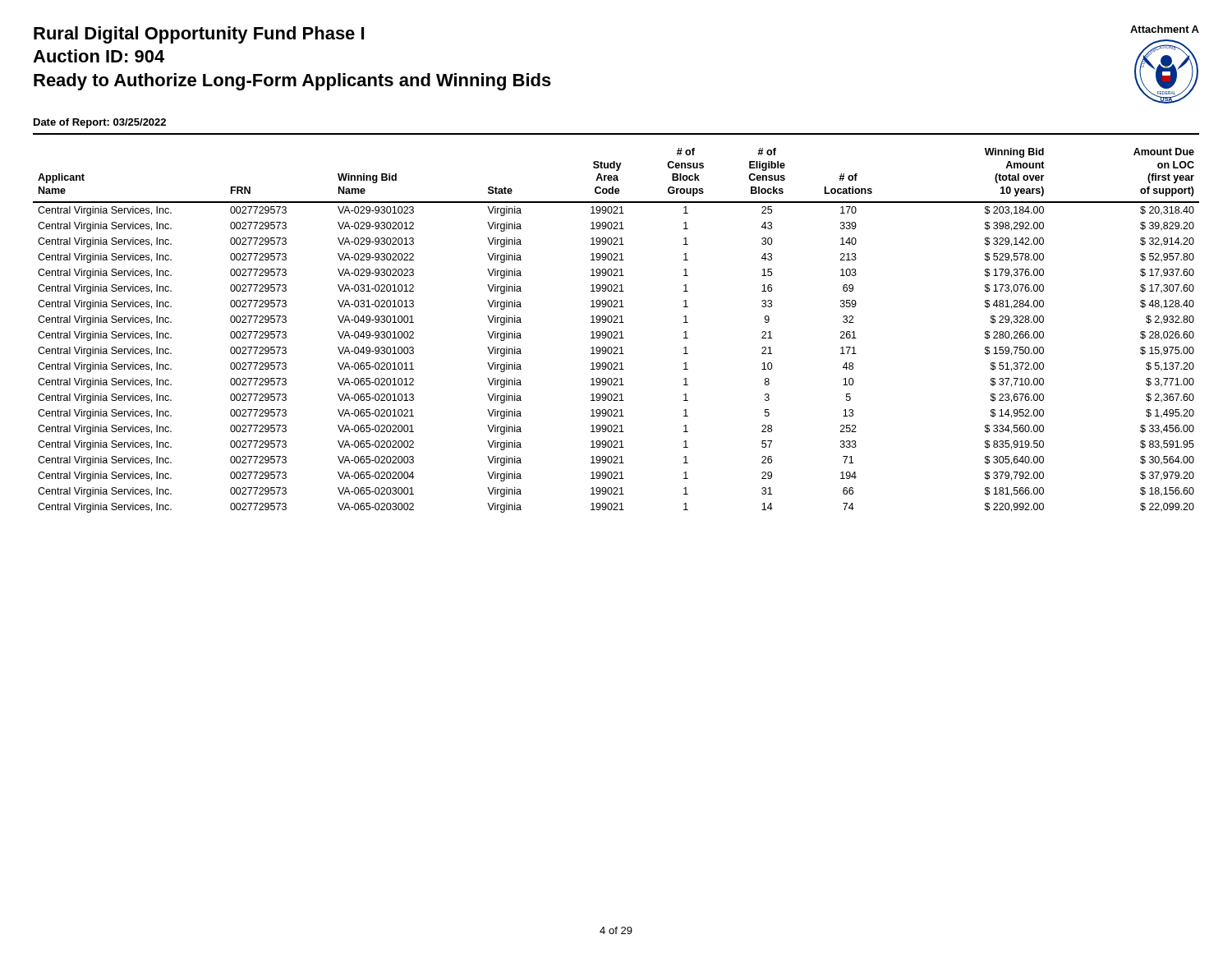Find the table
Image resolution: width=1232 pixels, height=953 pixels.
click(616, 325)
